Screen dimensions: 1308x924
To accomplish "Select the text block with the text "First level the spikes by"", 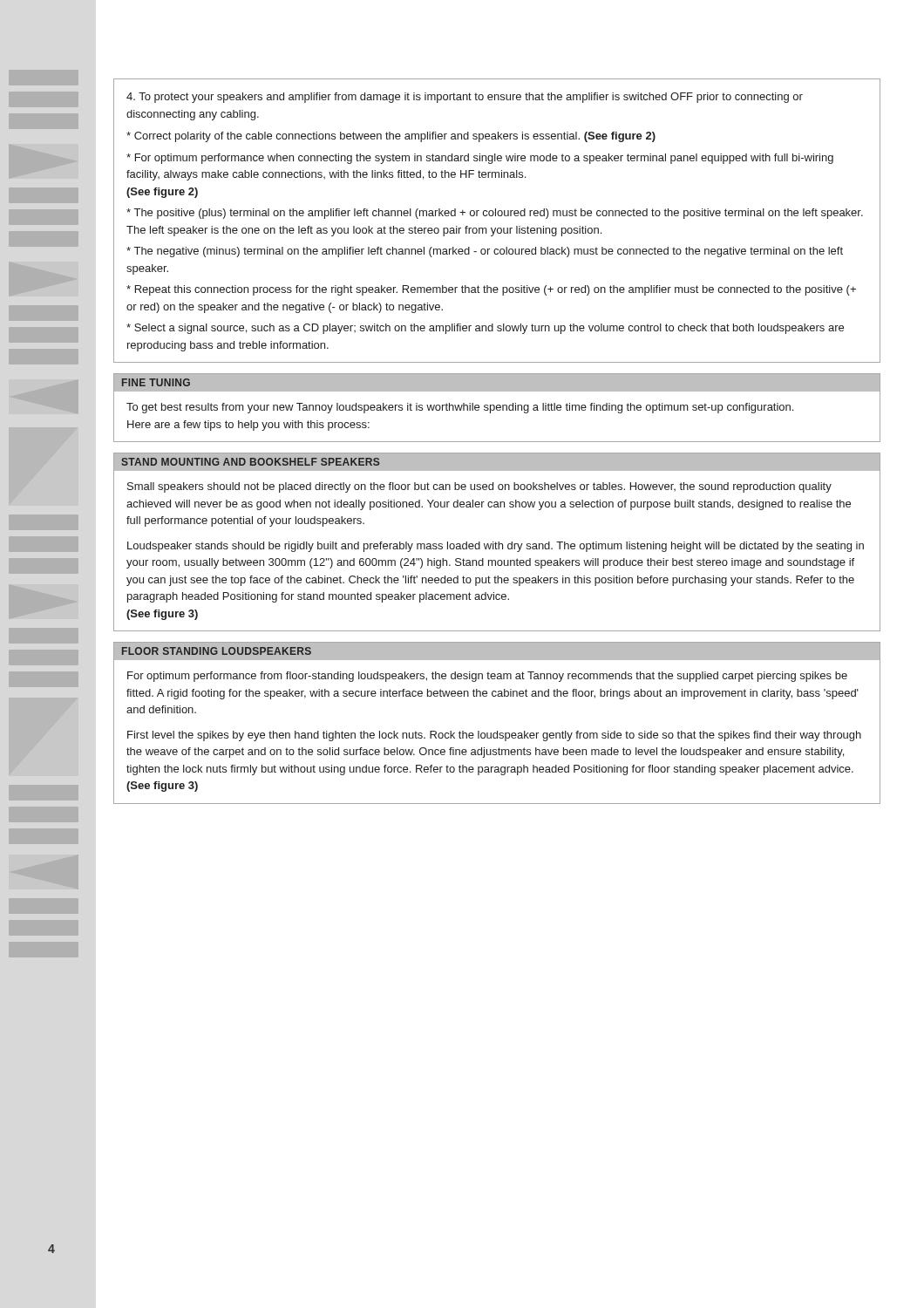I will pos(494,760).
